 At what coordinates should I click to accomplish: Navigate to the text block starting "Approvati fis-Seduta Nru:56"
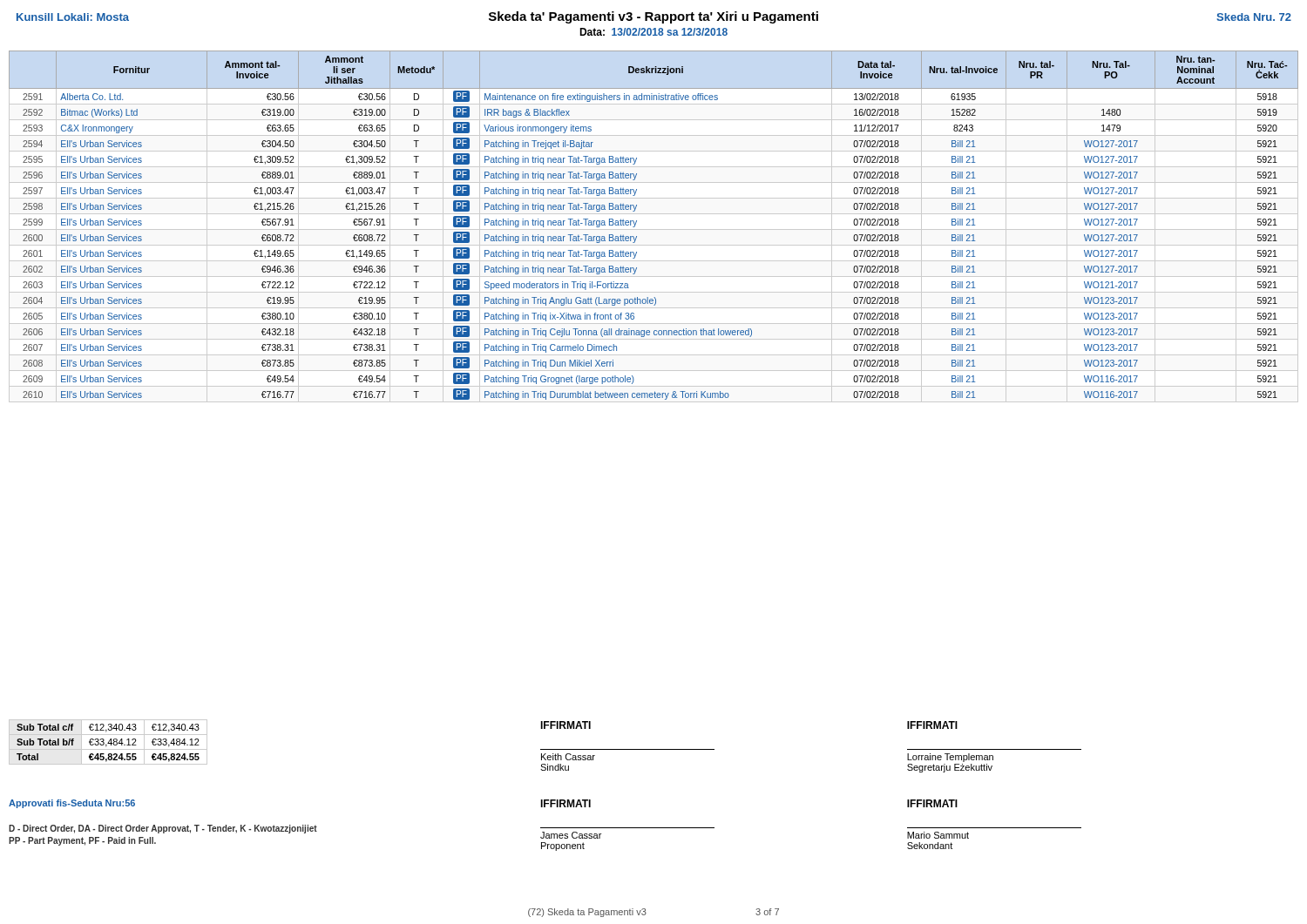click(x=72, y=803)
